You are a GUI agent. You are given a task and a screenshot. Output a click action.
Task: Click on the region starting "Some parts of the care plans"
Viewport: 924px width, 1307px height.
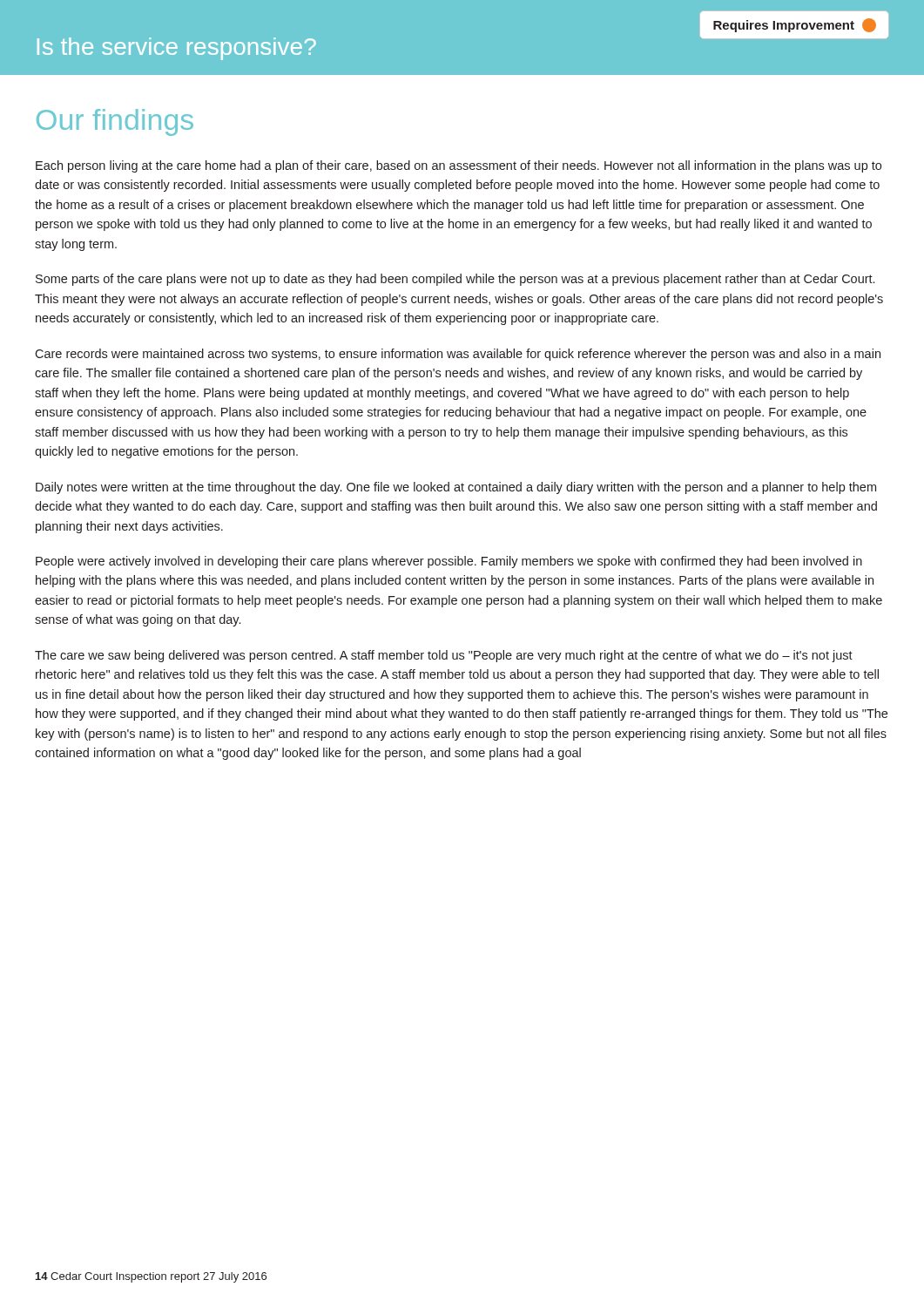pos(459,299)
